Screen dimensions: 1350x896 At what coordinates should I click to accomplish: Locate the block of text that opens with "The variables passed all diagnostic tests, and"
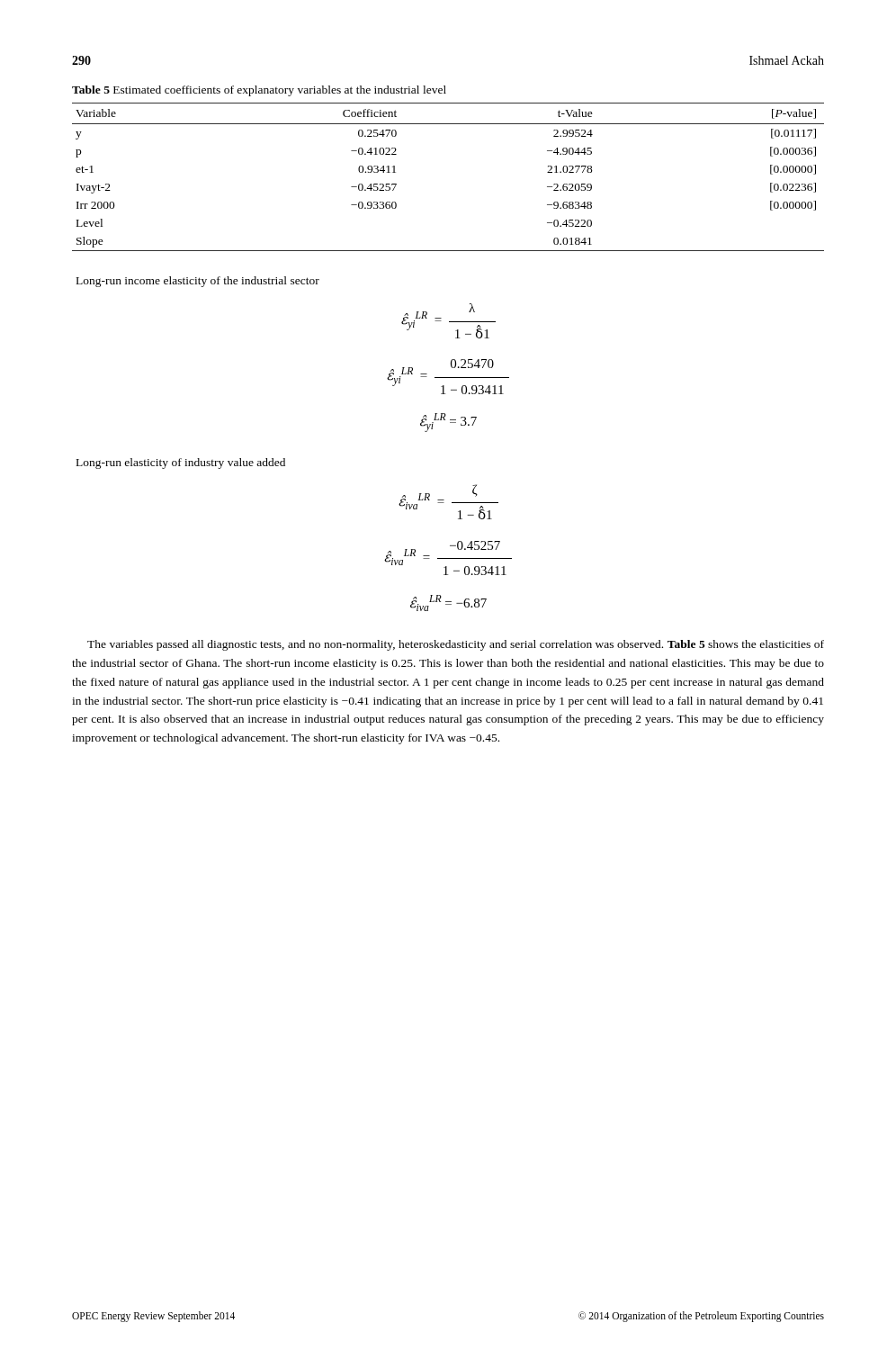coord(448,691)
